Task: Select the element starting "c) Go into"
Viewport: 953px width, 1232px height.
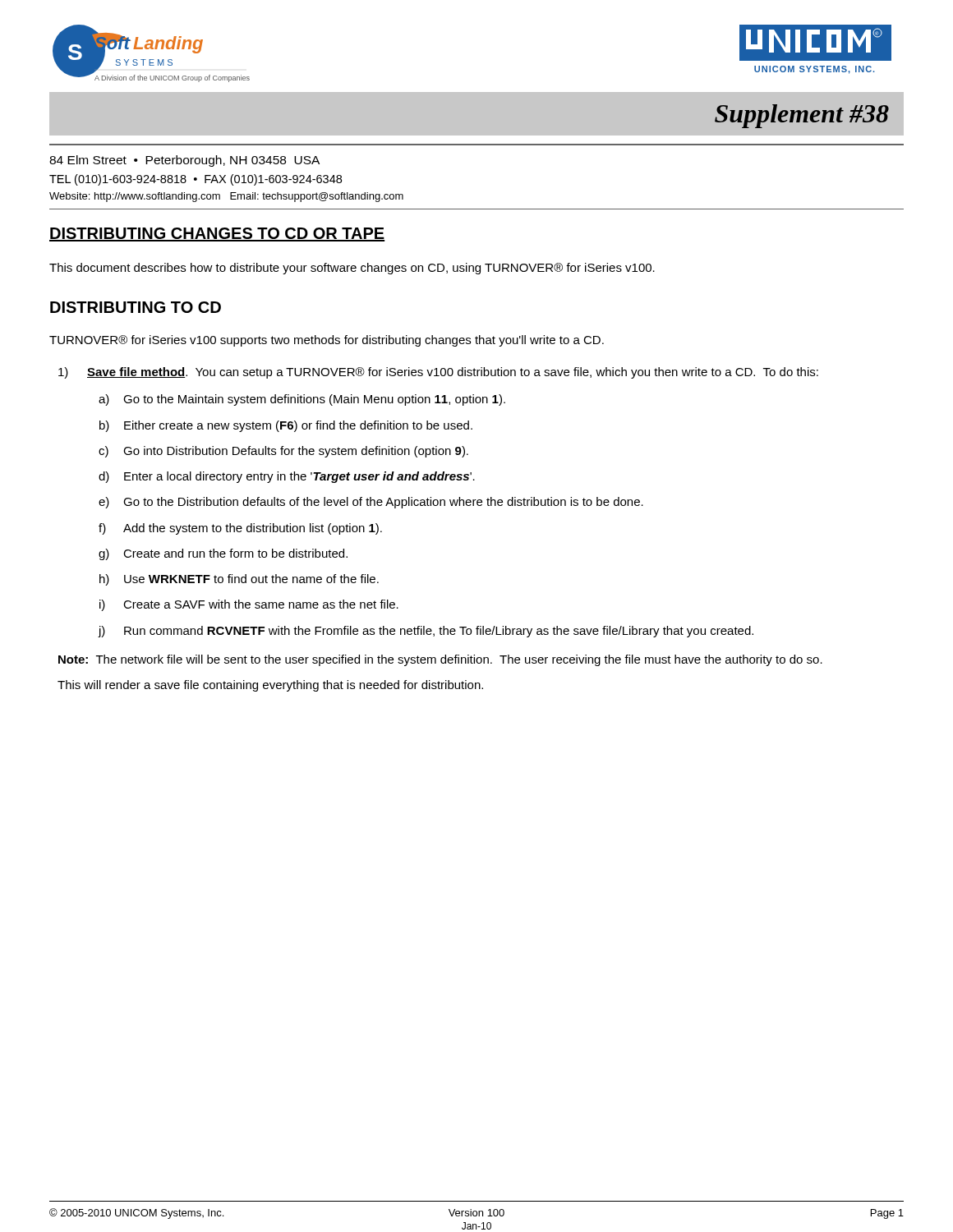Action: (283, 452)
